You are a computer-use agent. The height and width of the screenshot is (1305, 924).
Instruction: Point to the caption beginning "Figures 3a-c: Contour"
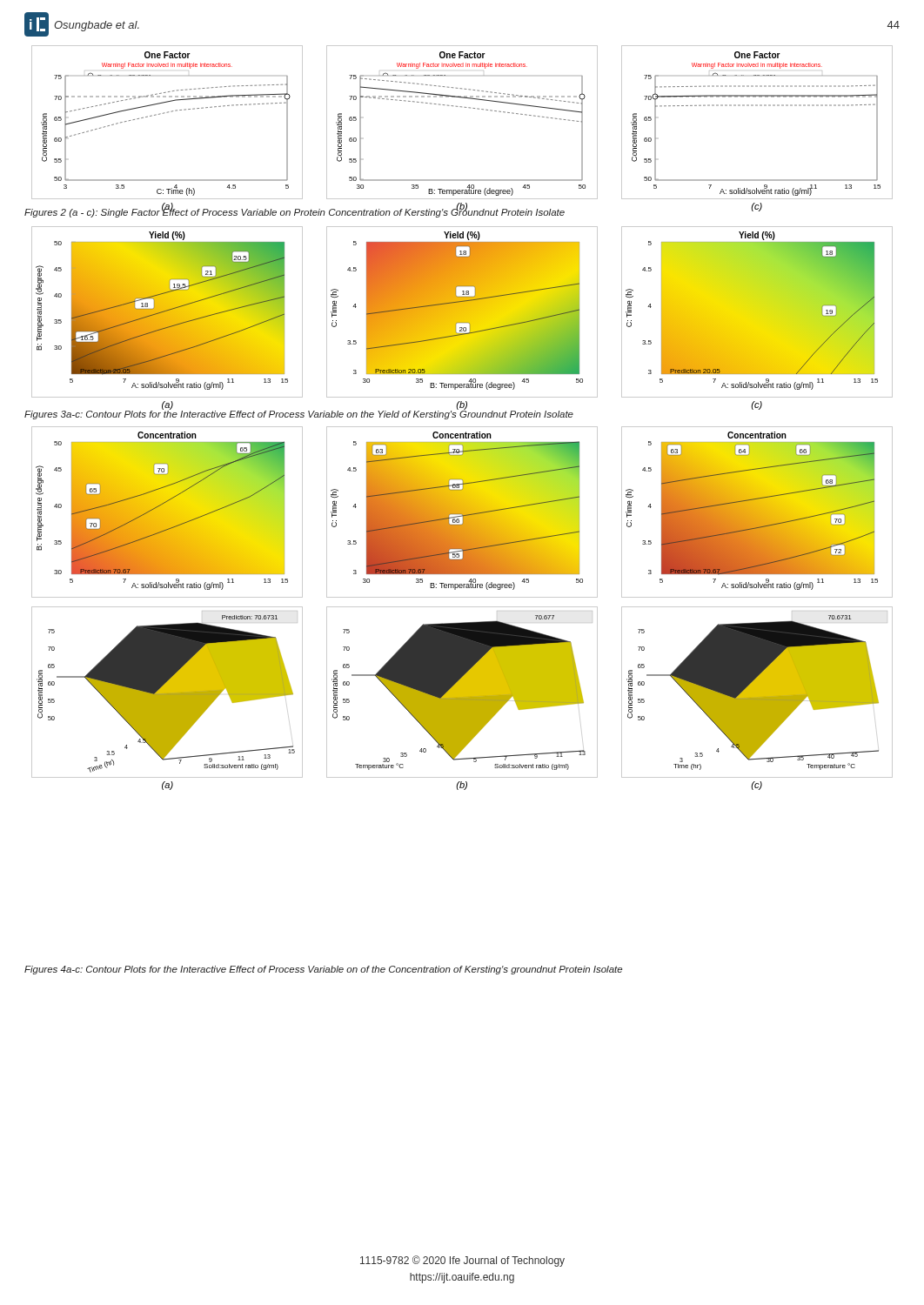click(x=299, y=414)
